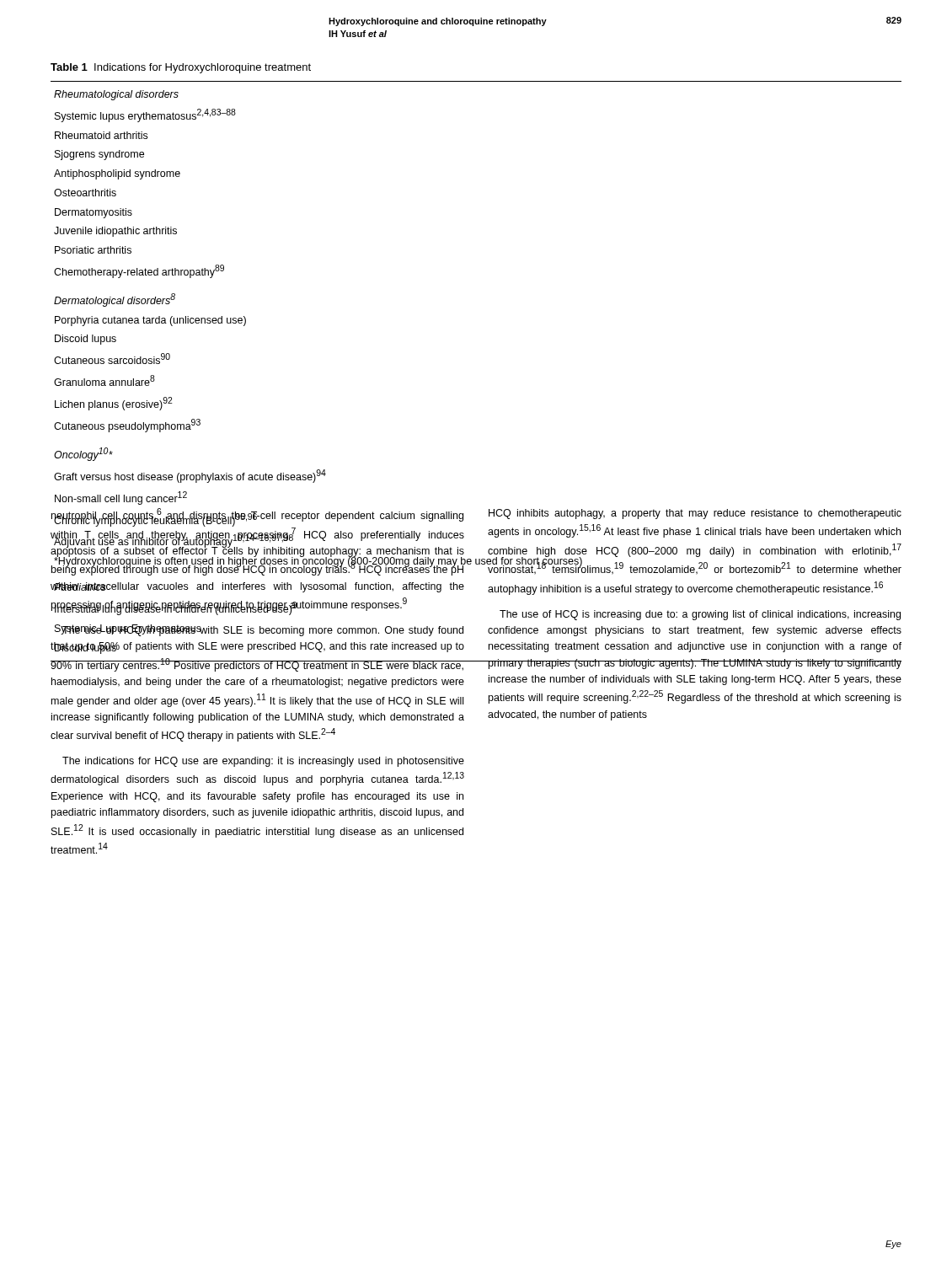This screenshot has height=1264, width=952.
Task: Select the caption with the text "Table 1 Indications"
Action: [x=181, y=67]
